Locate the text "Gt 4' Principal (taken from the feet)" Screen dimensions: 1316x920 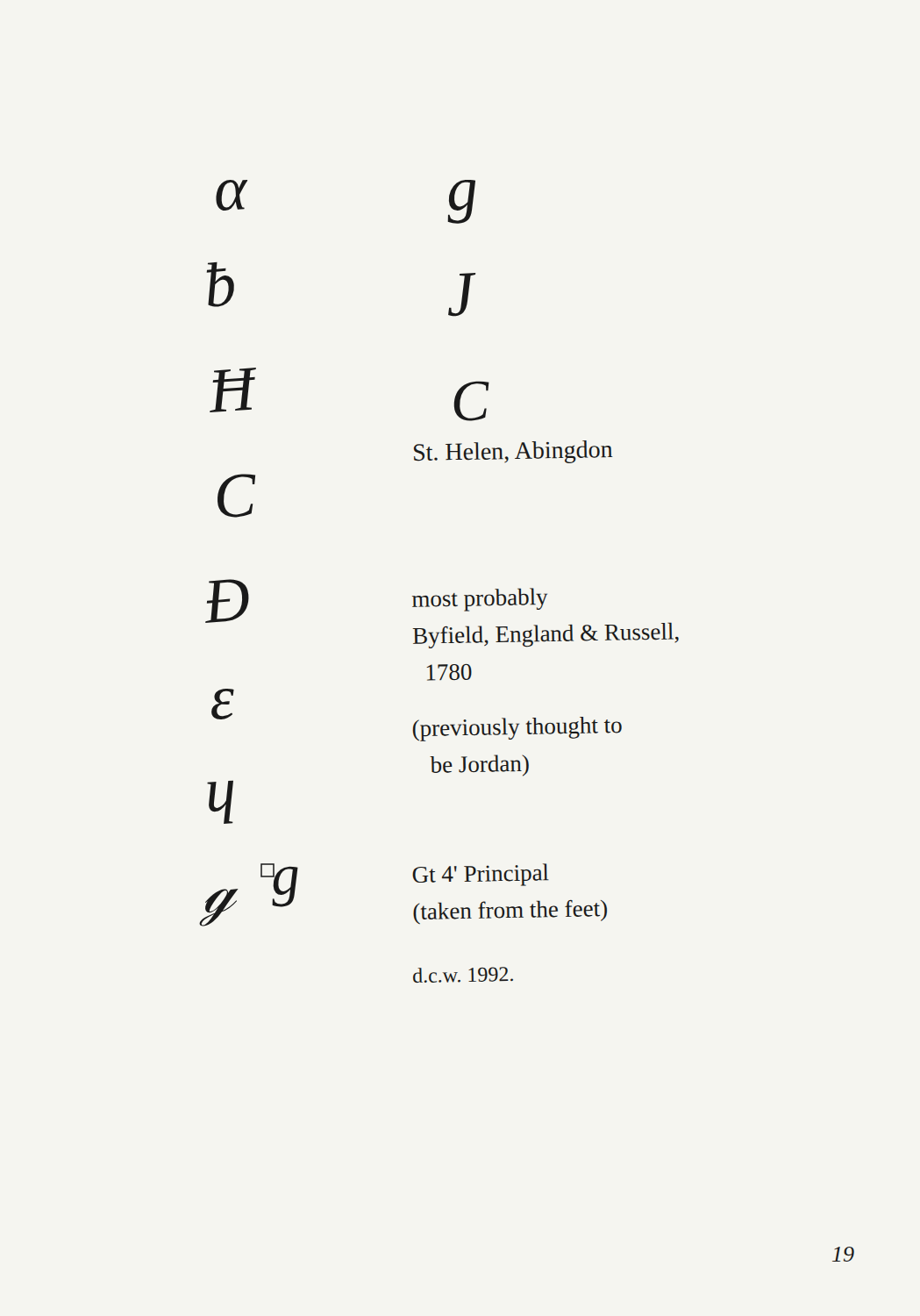510,892
